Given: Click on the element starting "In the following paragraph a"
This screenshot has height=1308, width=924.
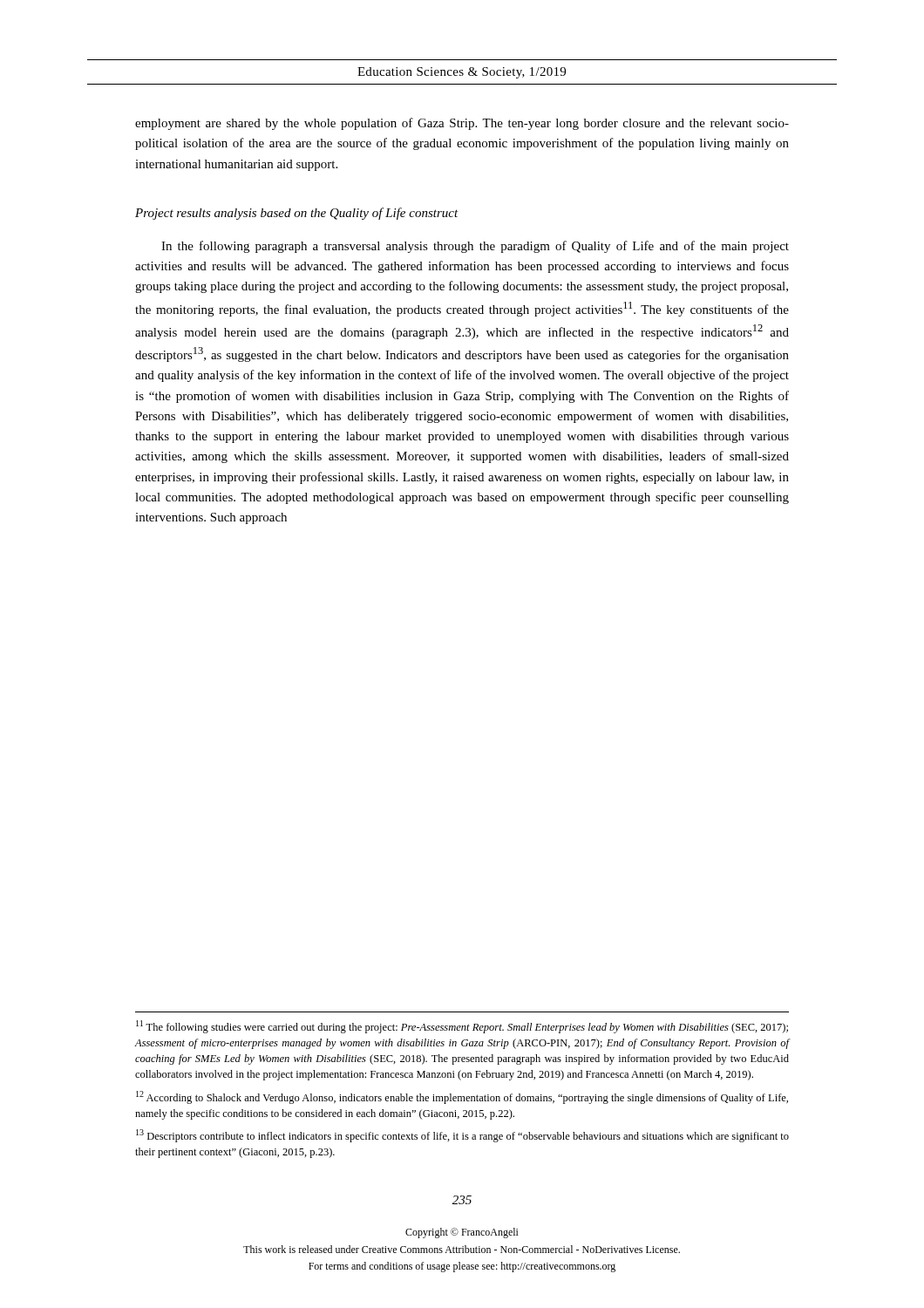Looking at the screenshot, I should click(462, 381).
